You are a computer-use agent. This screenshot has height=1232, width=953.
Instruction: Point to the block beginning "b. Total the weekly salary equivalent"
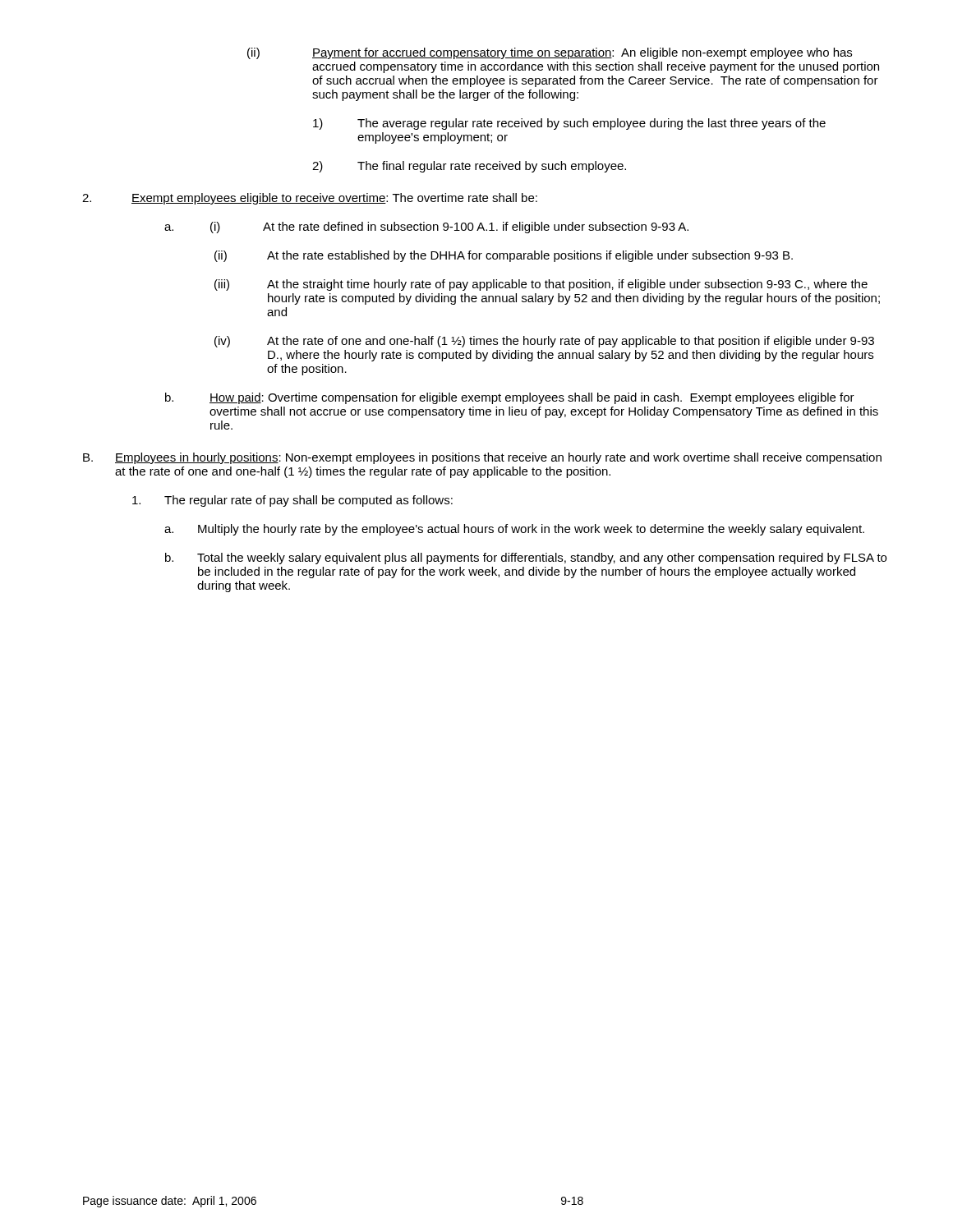(526, 571)
